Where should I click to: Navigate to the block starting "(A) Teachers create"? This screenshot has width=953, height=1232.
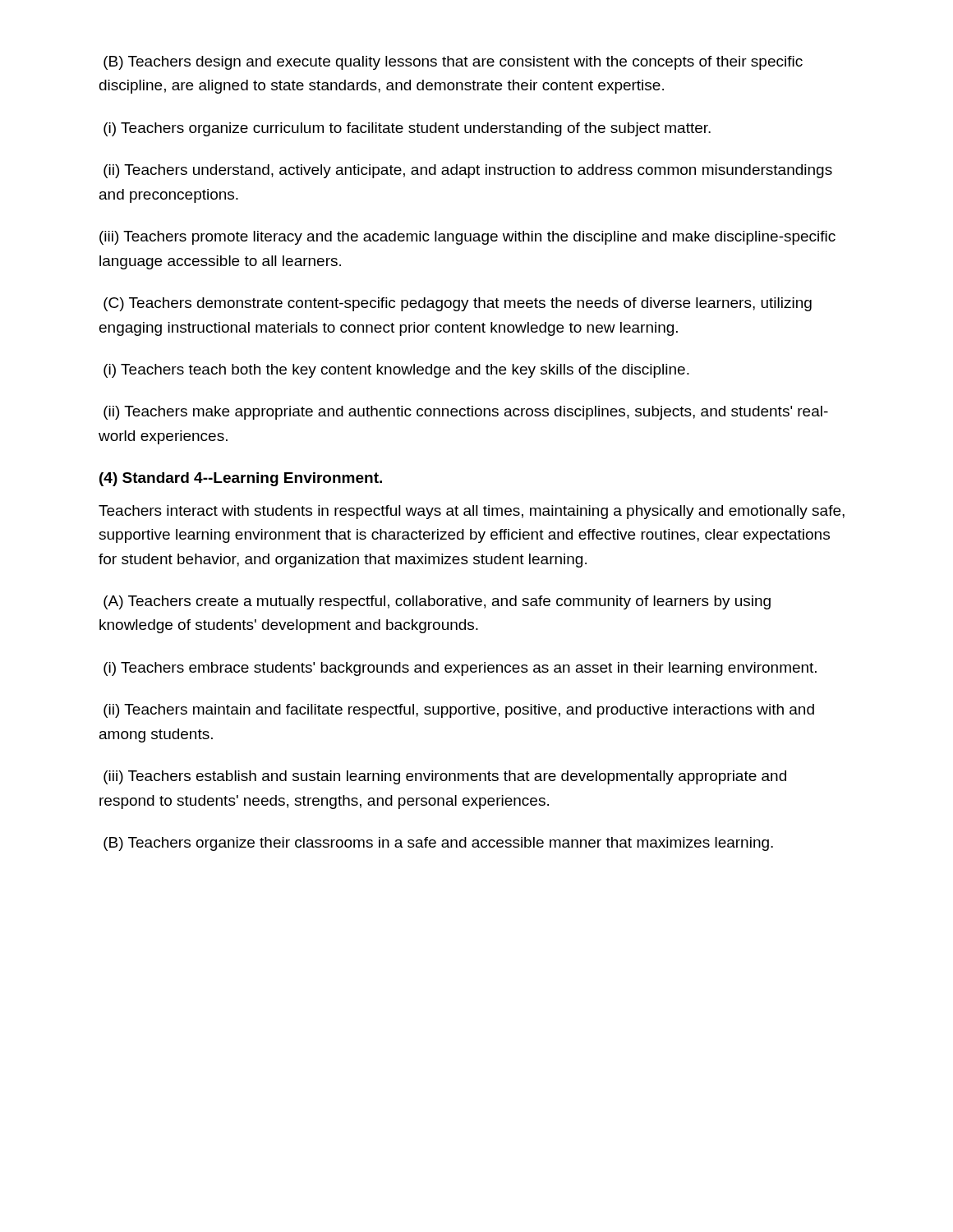pyautogui.click(x=435, y=613)
